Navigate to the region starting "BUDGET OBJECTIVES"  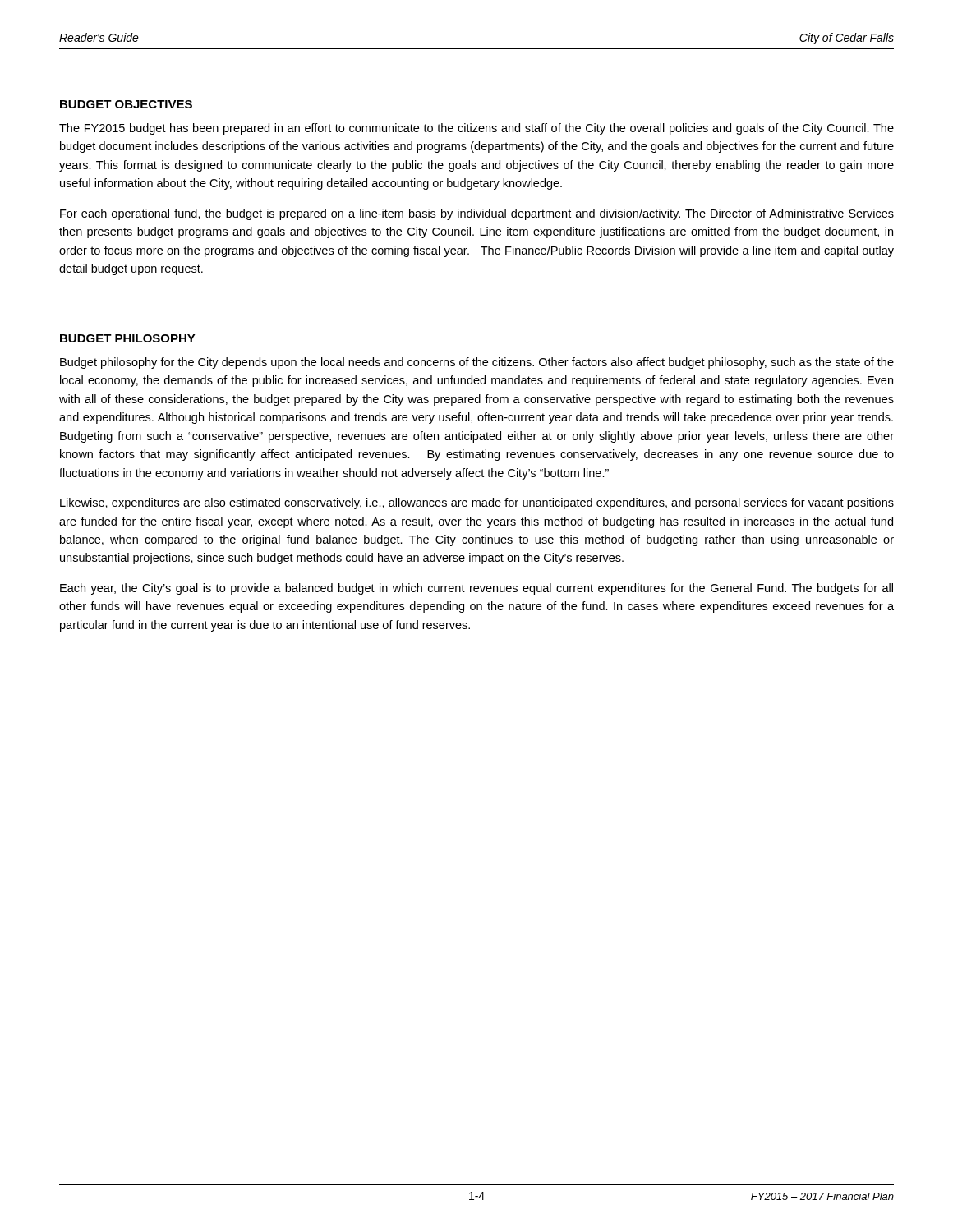point(126,104)
